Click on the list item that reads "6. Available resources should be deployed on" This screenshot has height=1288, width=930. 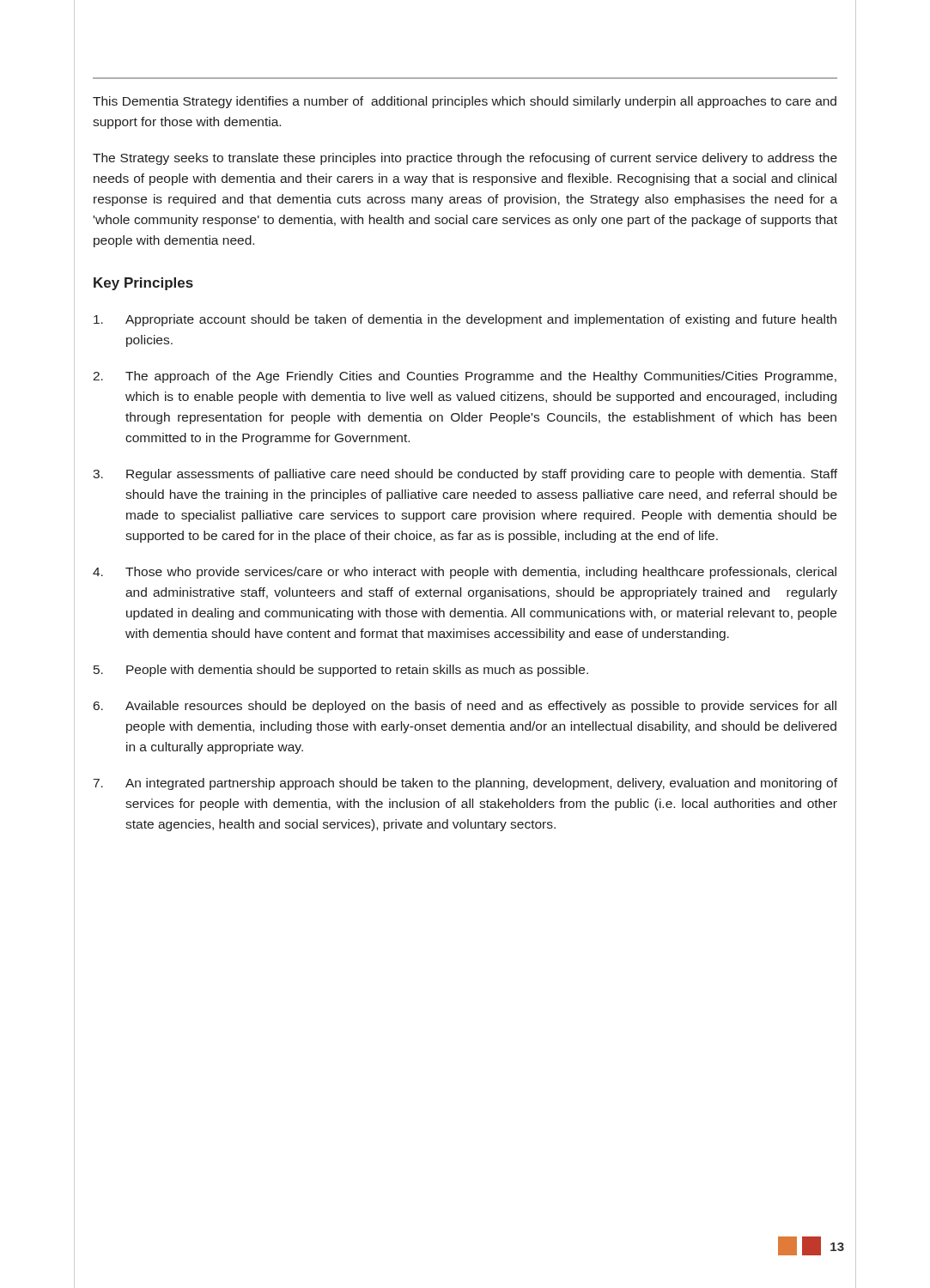tap(465, 727)
